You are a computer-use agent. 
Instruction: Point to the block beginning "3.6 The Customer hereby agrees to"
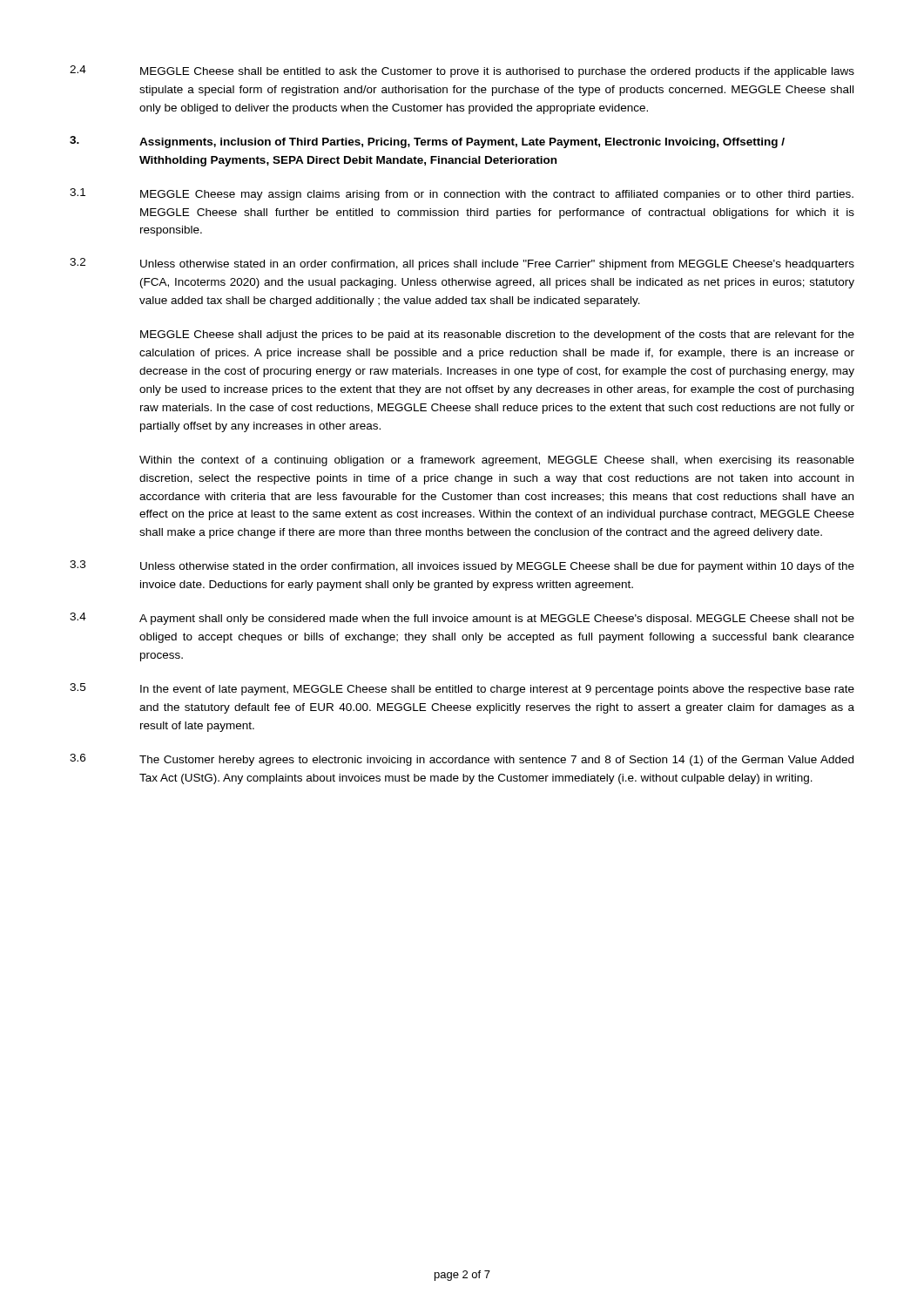462,769
